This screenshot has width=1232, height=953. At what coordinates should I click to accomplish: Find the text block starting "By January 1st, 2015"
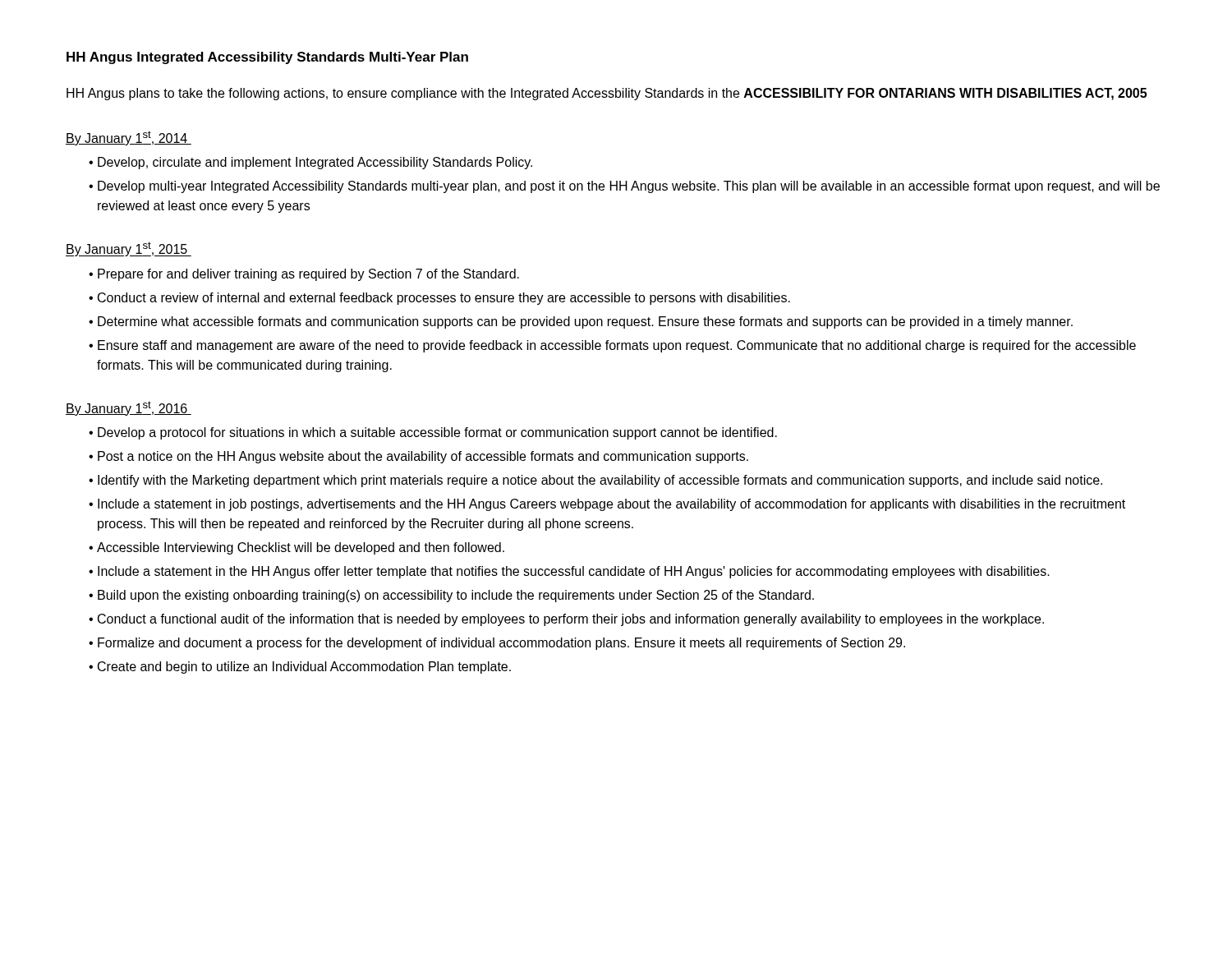coord(128,248)
